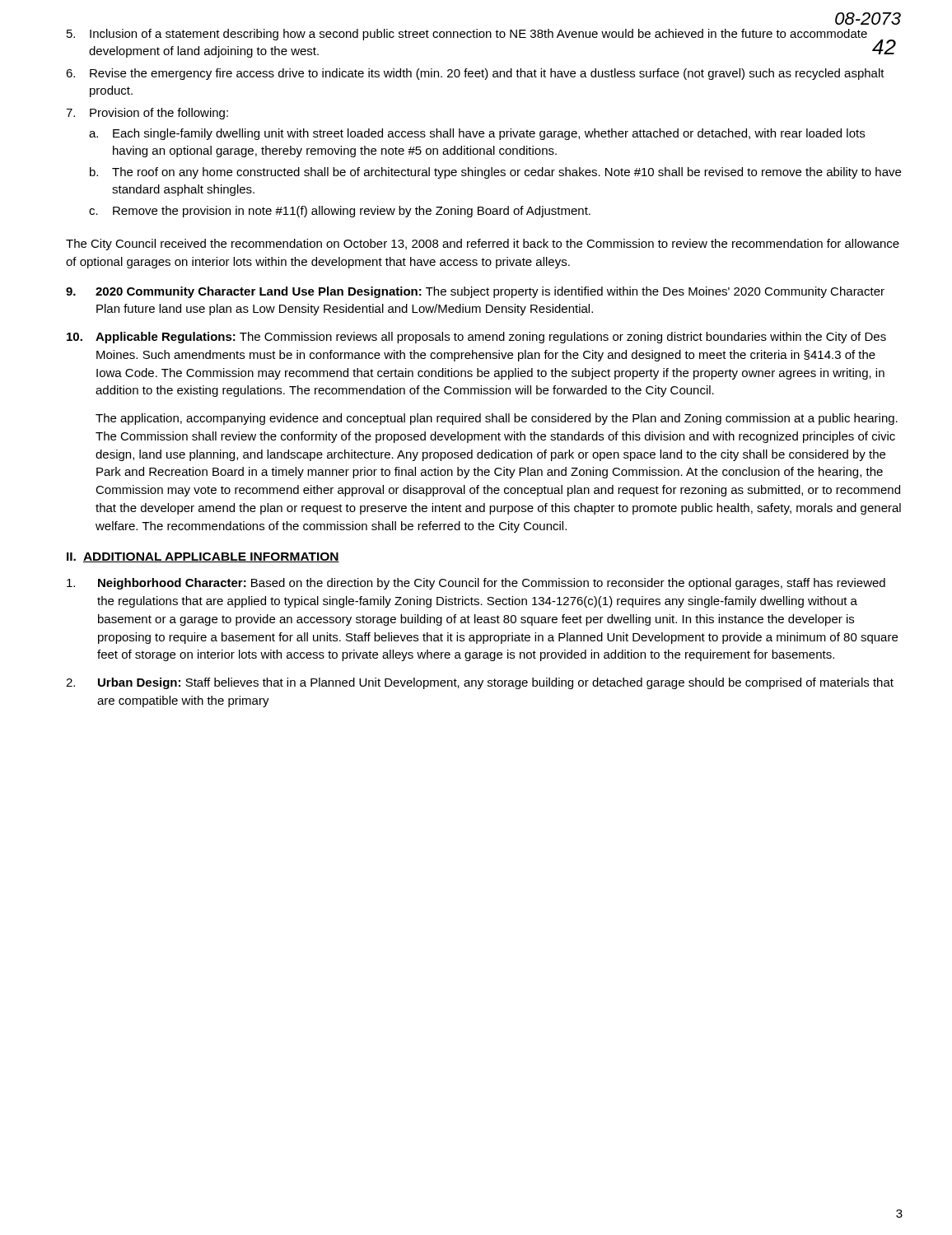The width and height of the screenshot is (952, 1235).
Task: Find the list item with the text "10. Applicable Regulations: The Commission"
Action: click(x=484, y=363)
